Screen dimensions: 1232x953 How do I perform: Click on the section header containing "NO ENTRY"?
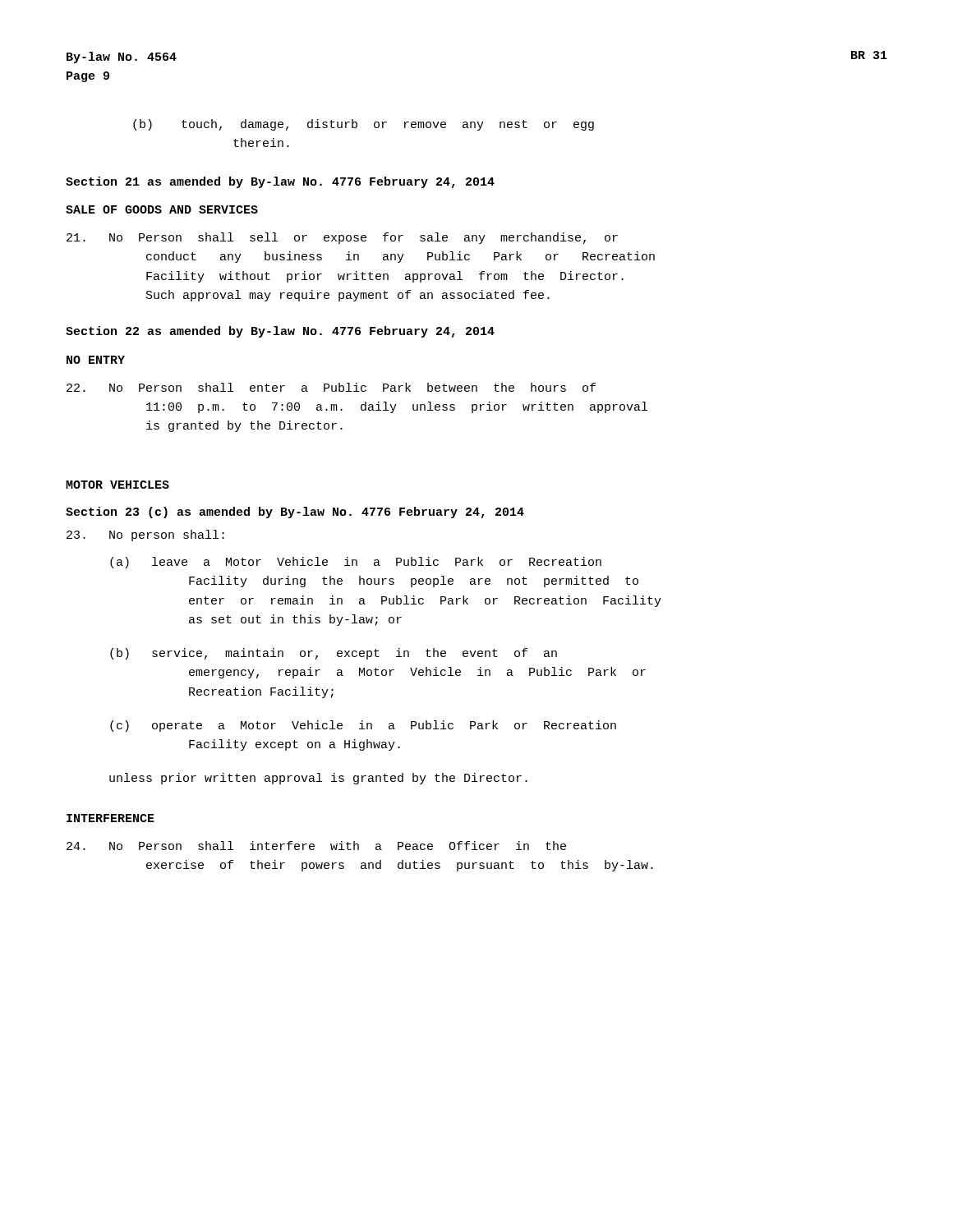tap(95, 361)
